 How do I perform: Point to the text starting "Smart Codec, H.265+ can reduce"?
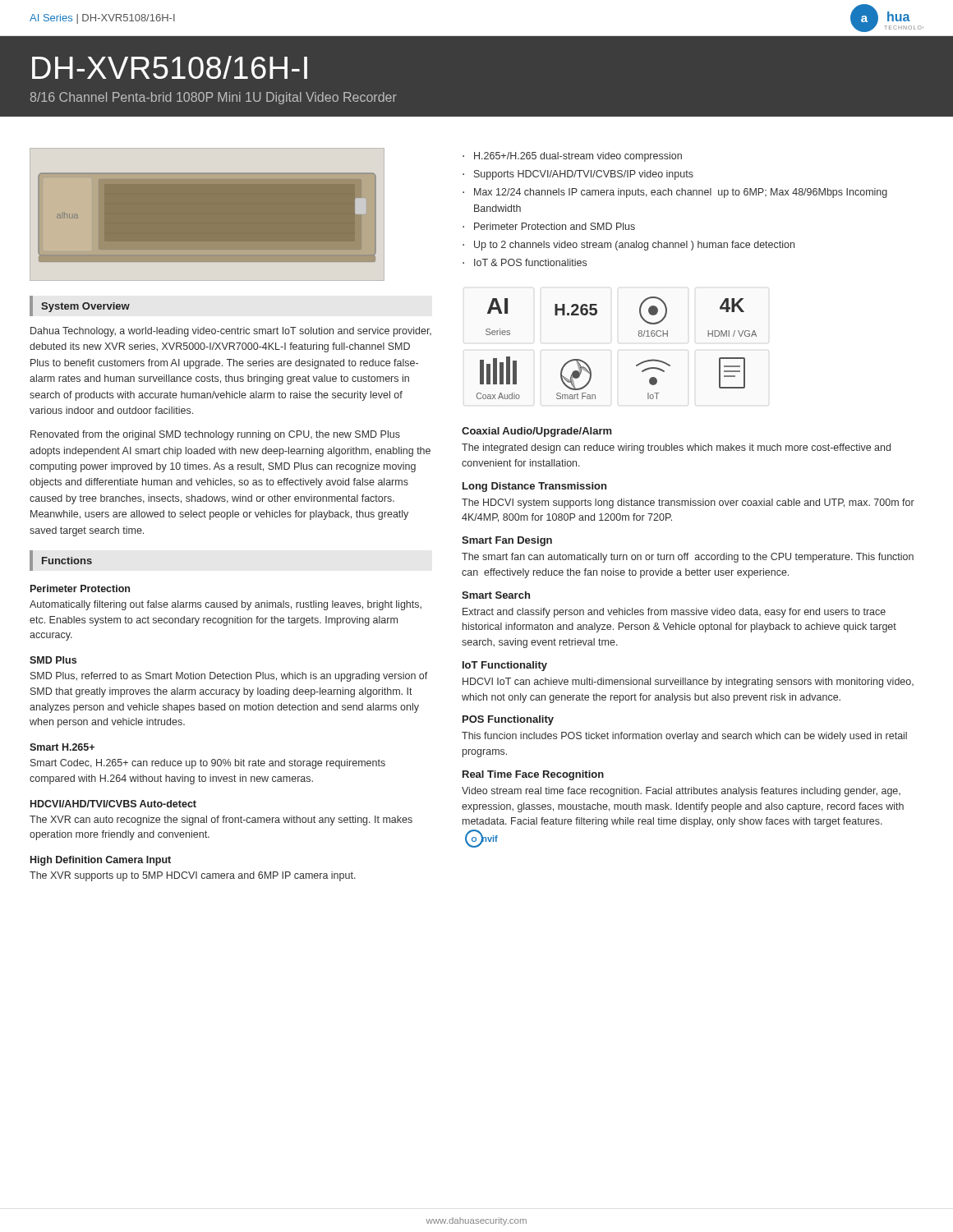[208, 771]
